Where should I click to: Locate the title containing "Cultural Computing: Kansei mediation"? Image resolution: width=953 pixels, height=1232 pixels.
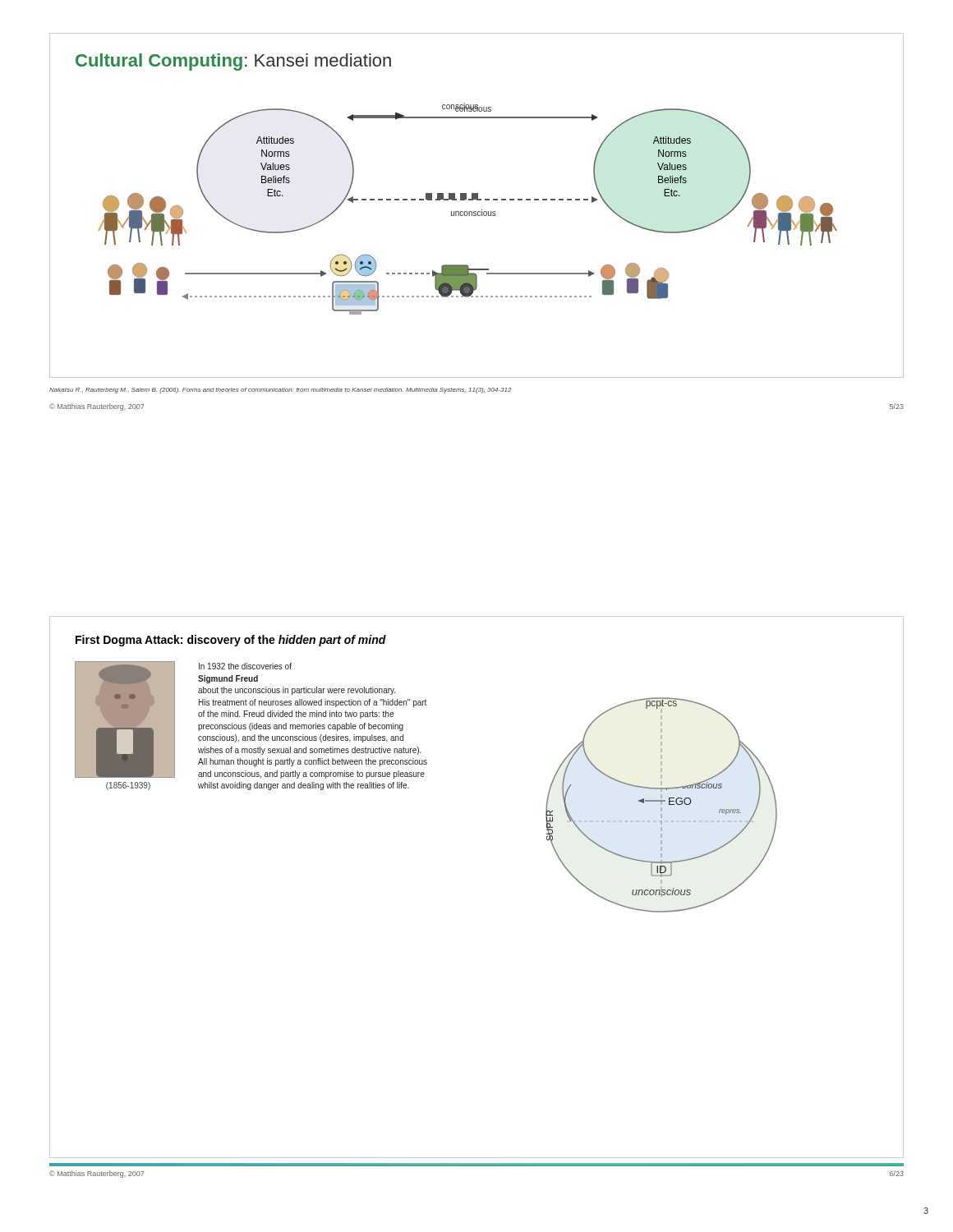tap(233, 60)
